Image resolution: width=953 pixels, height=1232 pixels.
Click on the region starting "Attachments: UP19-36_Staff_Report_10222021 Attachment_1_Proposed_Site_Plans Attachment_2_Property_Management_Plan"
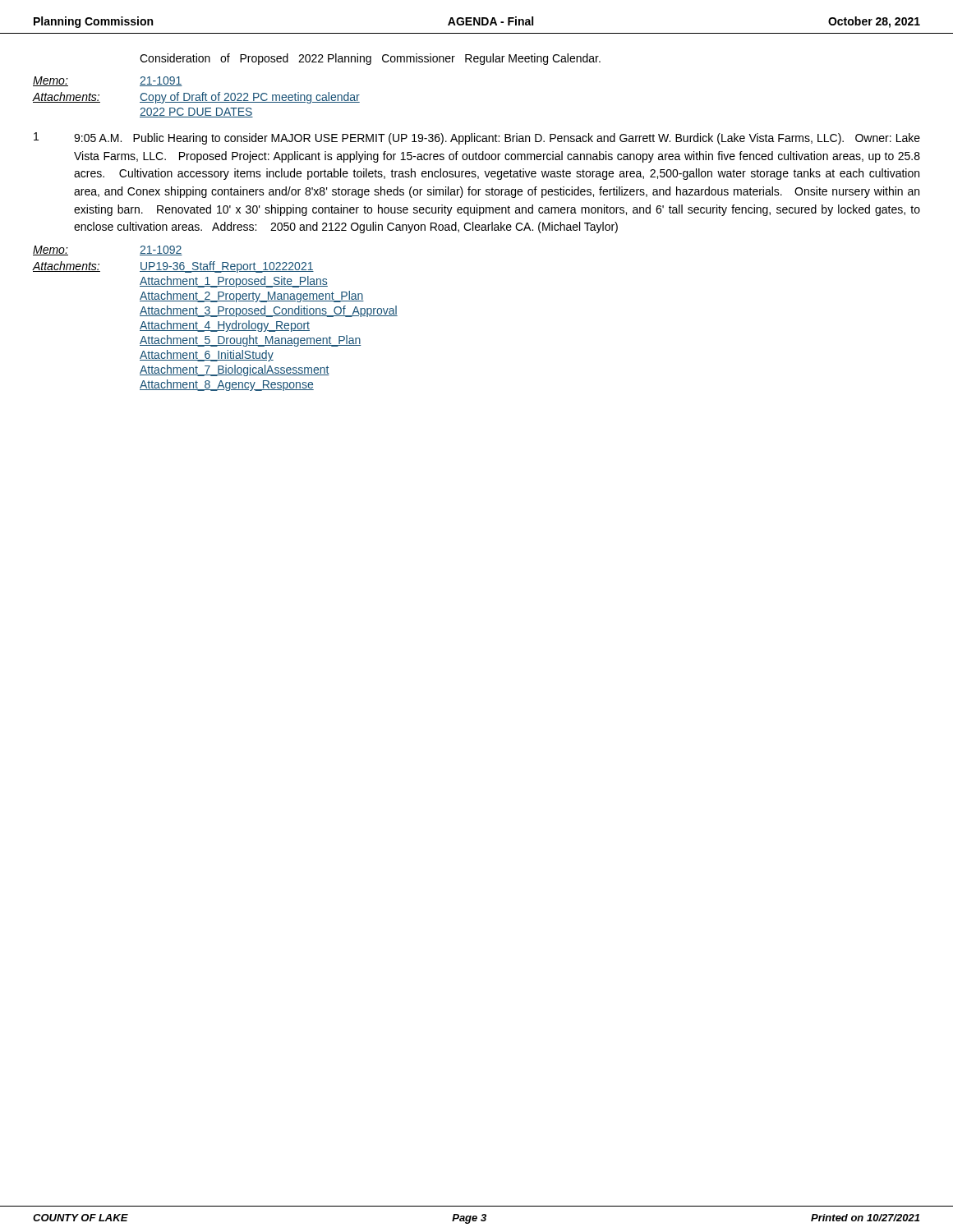click(173, 267)
